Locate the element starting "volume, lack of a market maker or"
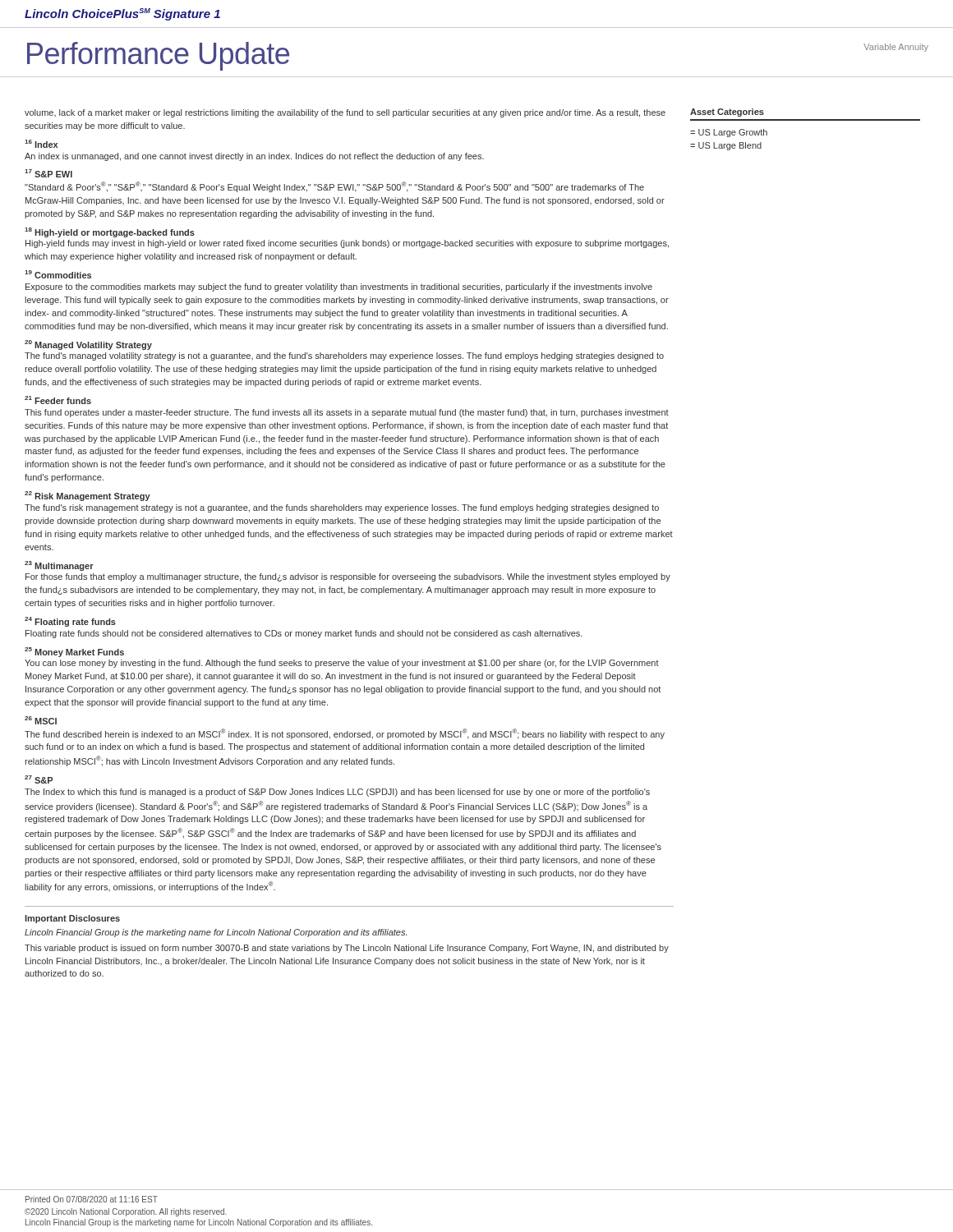 pos(349,120)
